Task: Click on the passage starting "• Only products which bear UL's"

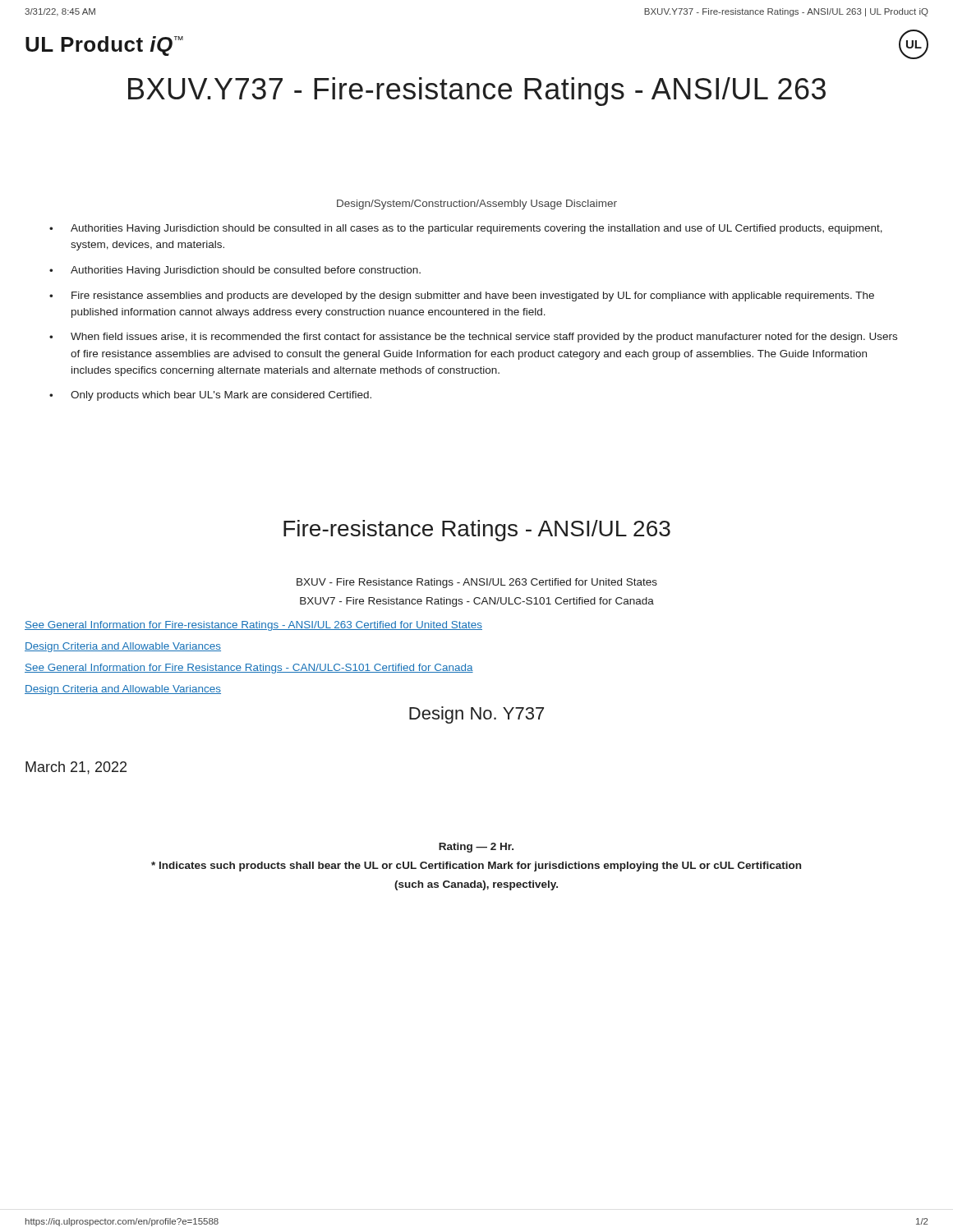Action: [x=211, y=396]
